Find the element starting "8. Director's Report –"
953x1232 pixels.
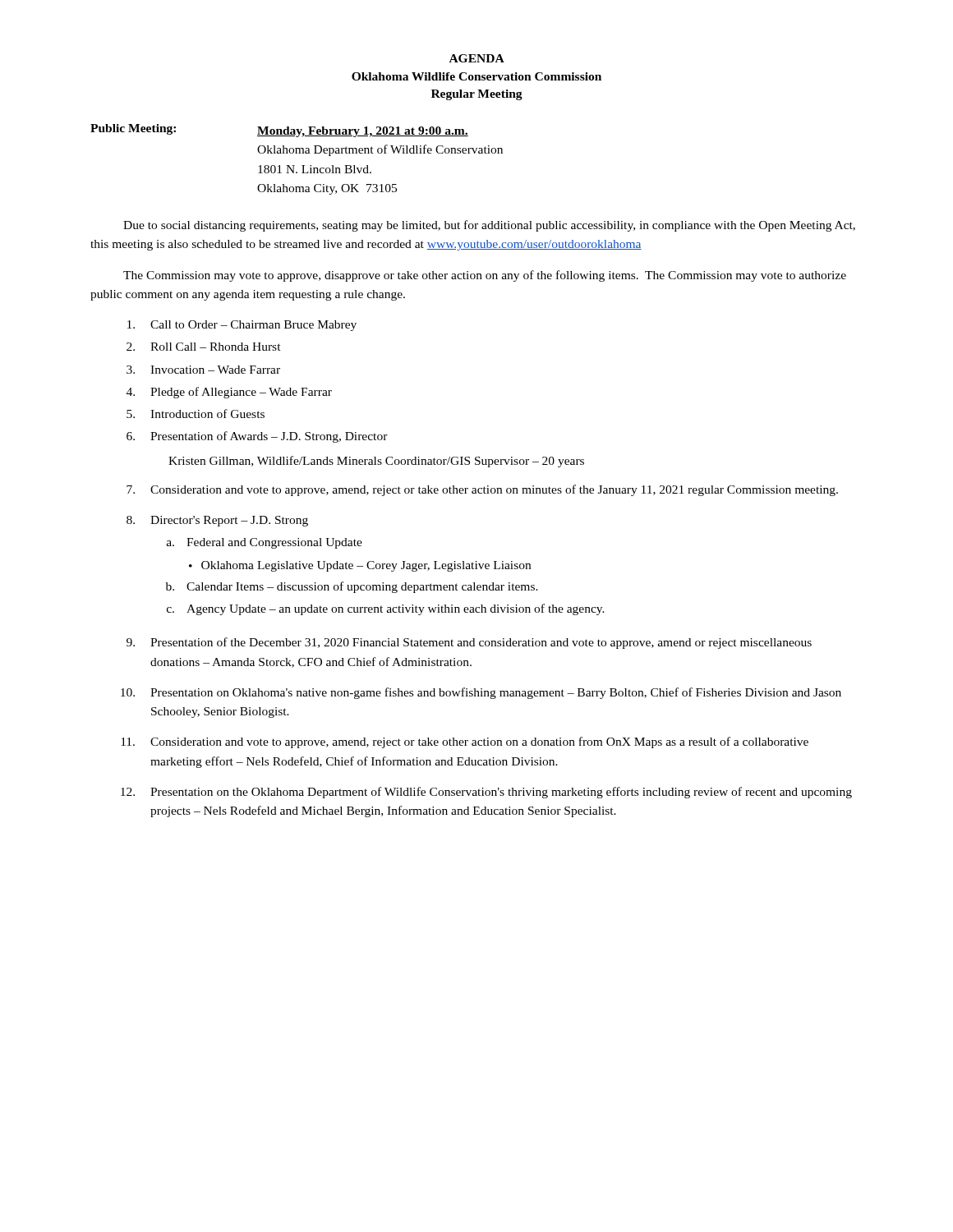pos(476,566)
